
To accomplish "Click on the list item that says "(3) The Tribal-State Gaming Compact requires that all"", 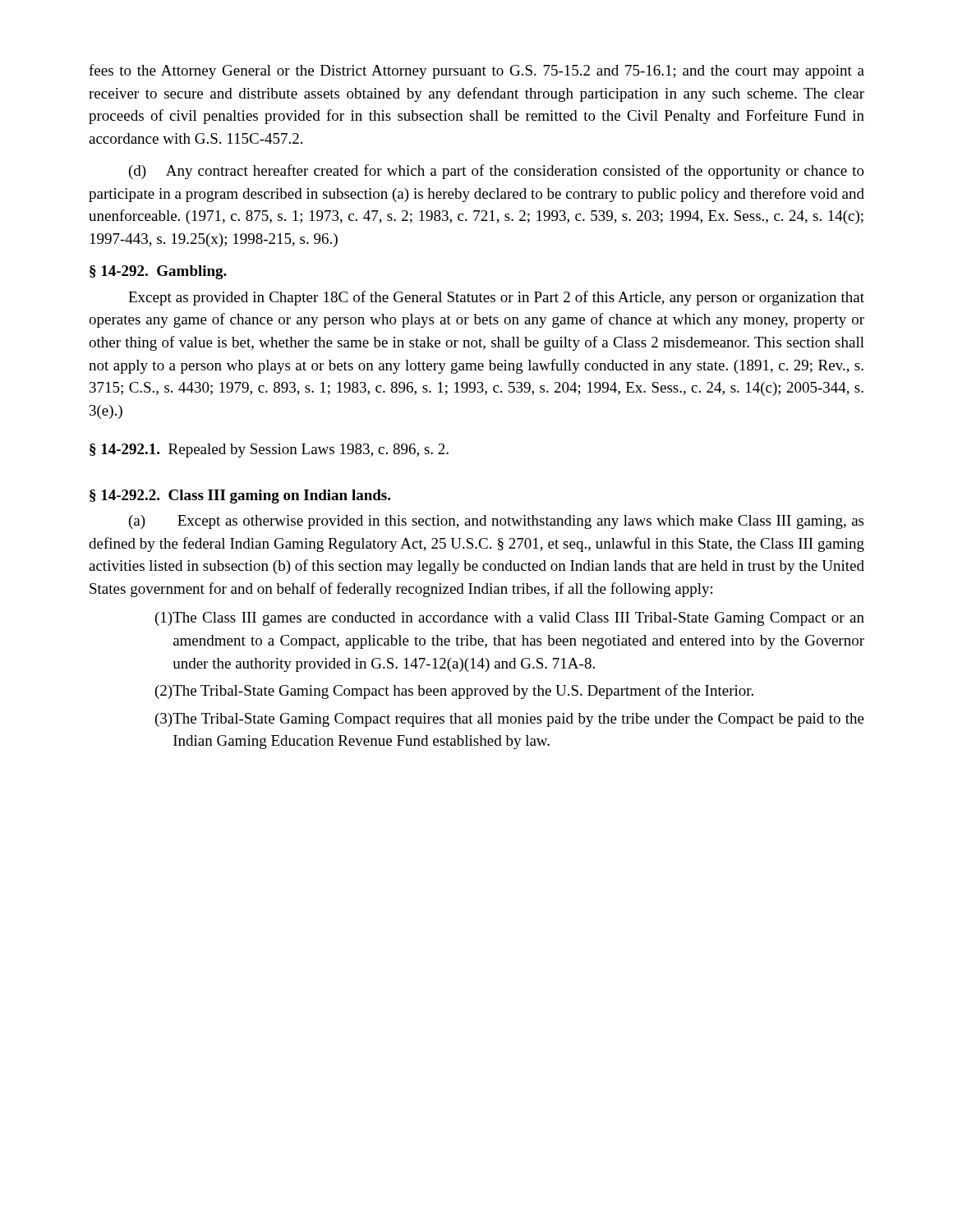I will (476, 730).
